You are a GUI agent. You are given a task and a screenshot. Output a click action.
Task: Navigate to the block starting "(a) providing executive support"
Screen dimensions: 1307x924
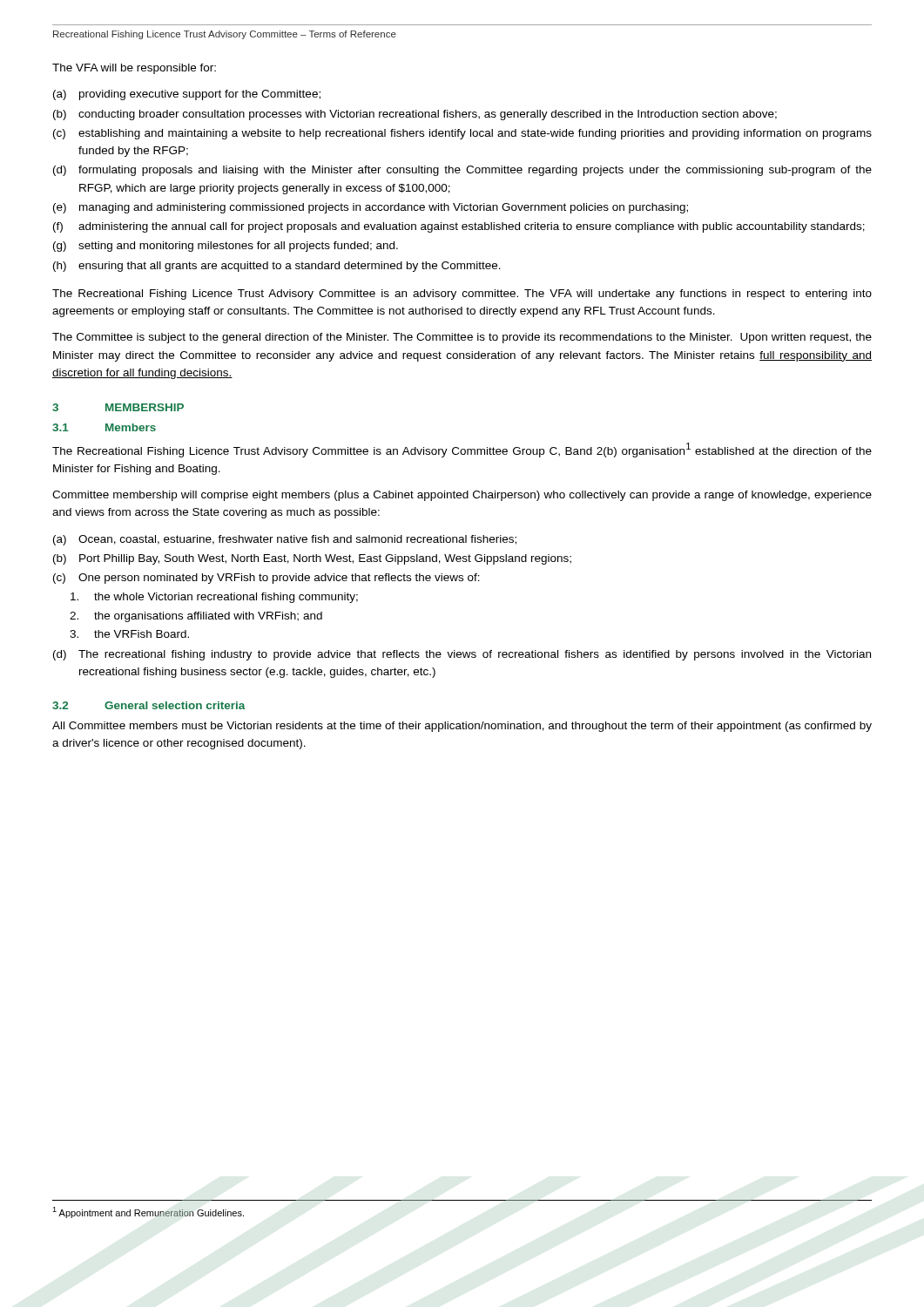pos(187,95)
